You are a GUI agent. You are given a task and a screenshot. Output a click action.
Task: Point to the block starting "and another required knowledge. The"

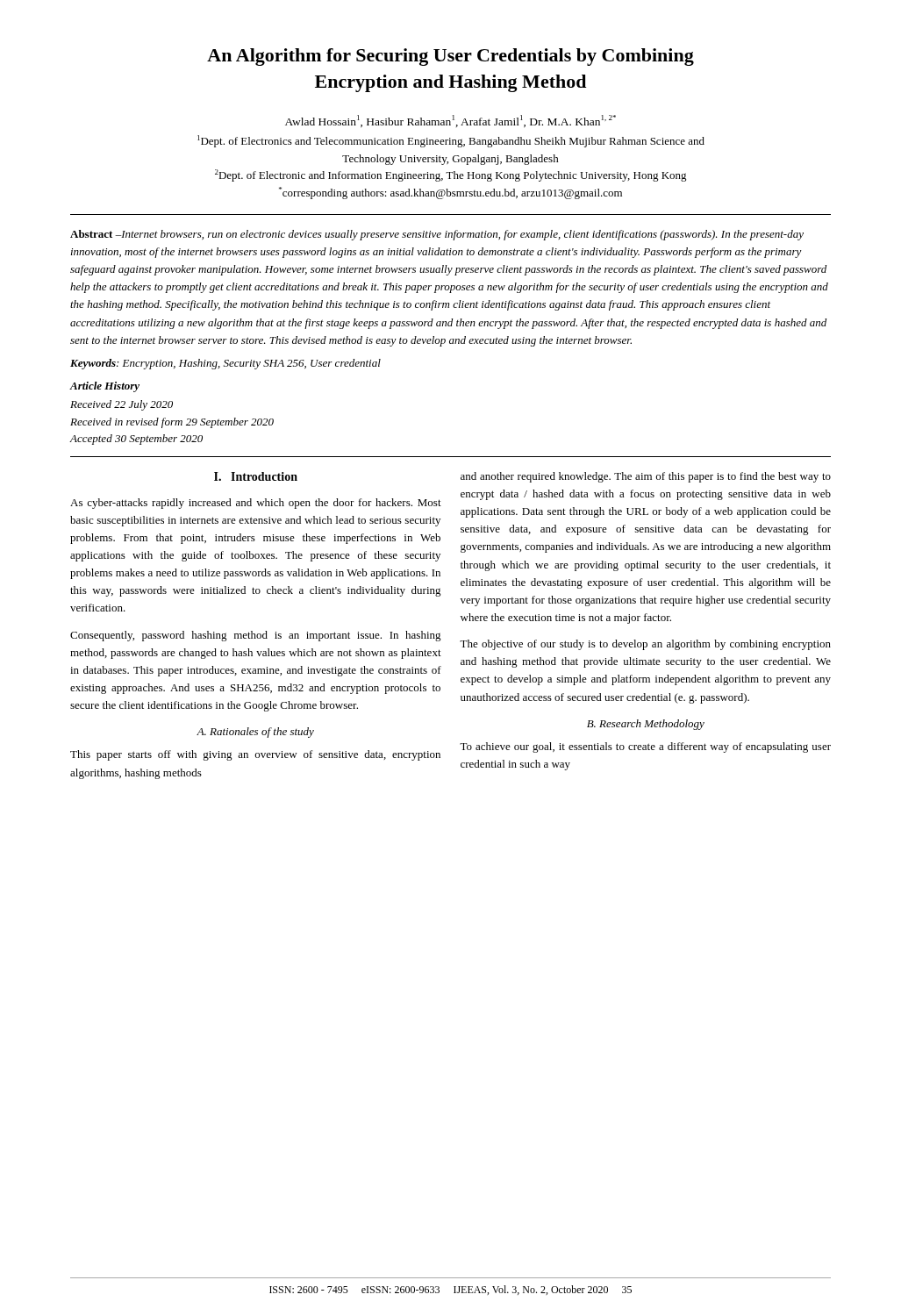[645, 587]
